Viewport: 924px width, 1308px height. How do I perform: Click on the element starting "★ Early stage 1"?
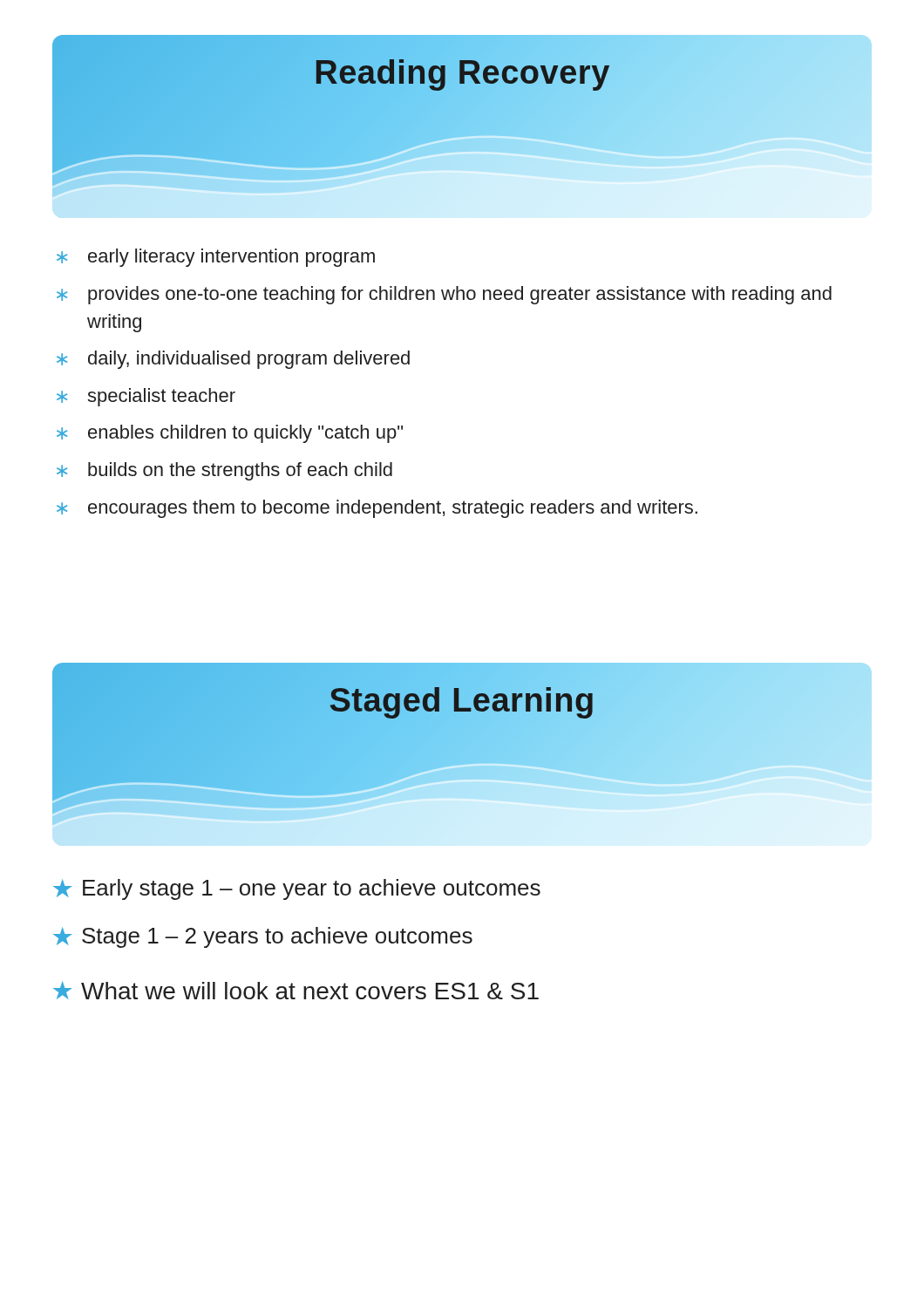(297, 889)
